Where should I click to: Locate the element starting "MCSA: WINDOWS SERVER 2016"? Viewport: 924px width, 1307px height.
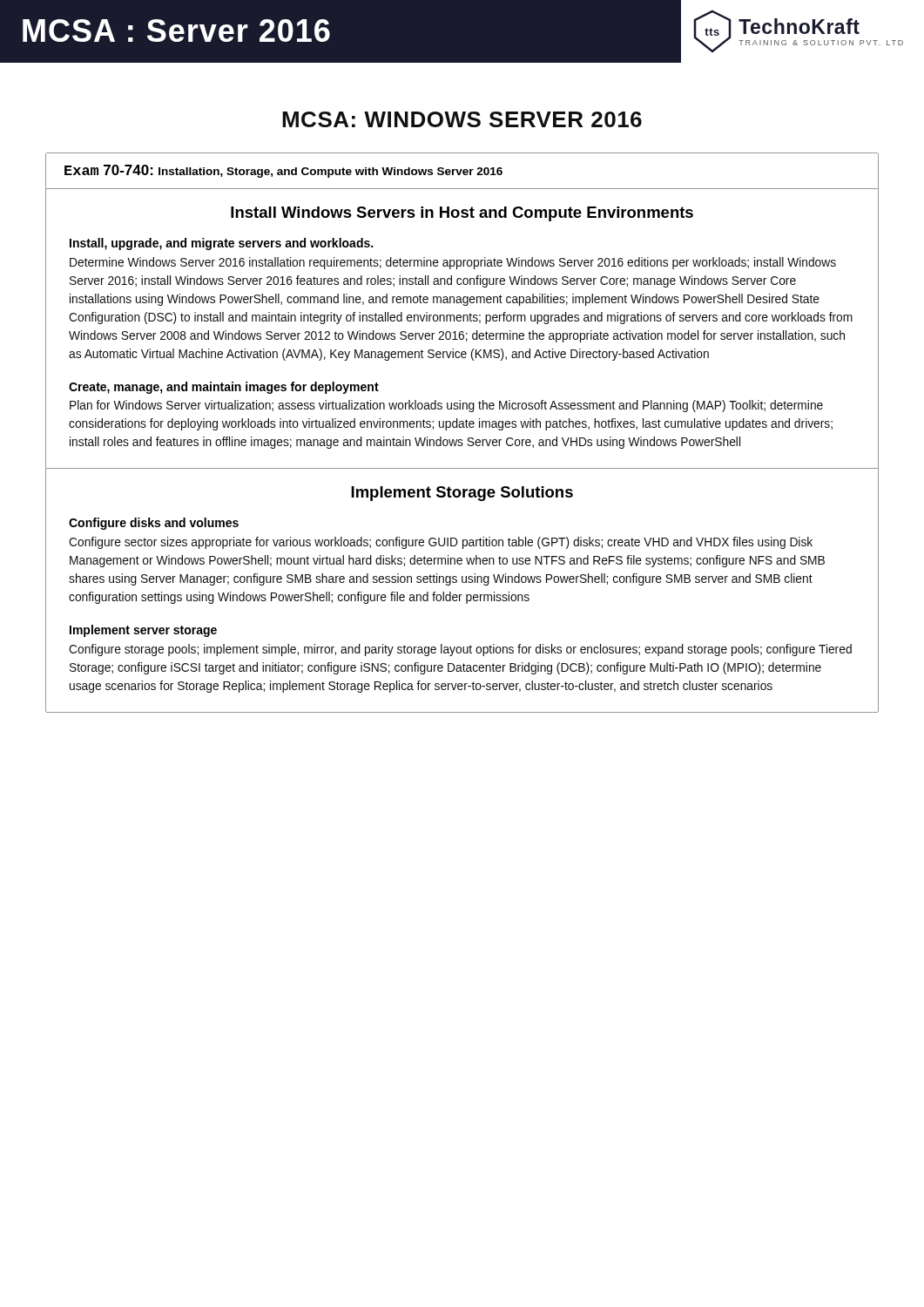click(462, 119)
